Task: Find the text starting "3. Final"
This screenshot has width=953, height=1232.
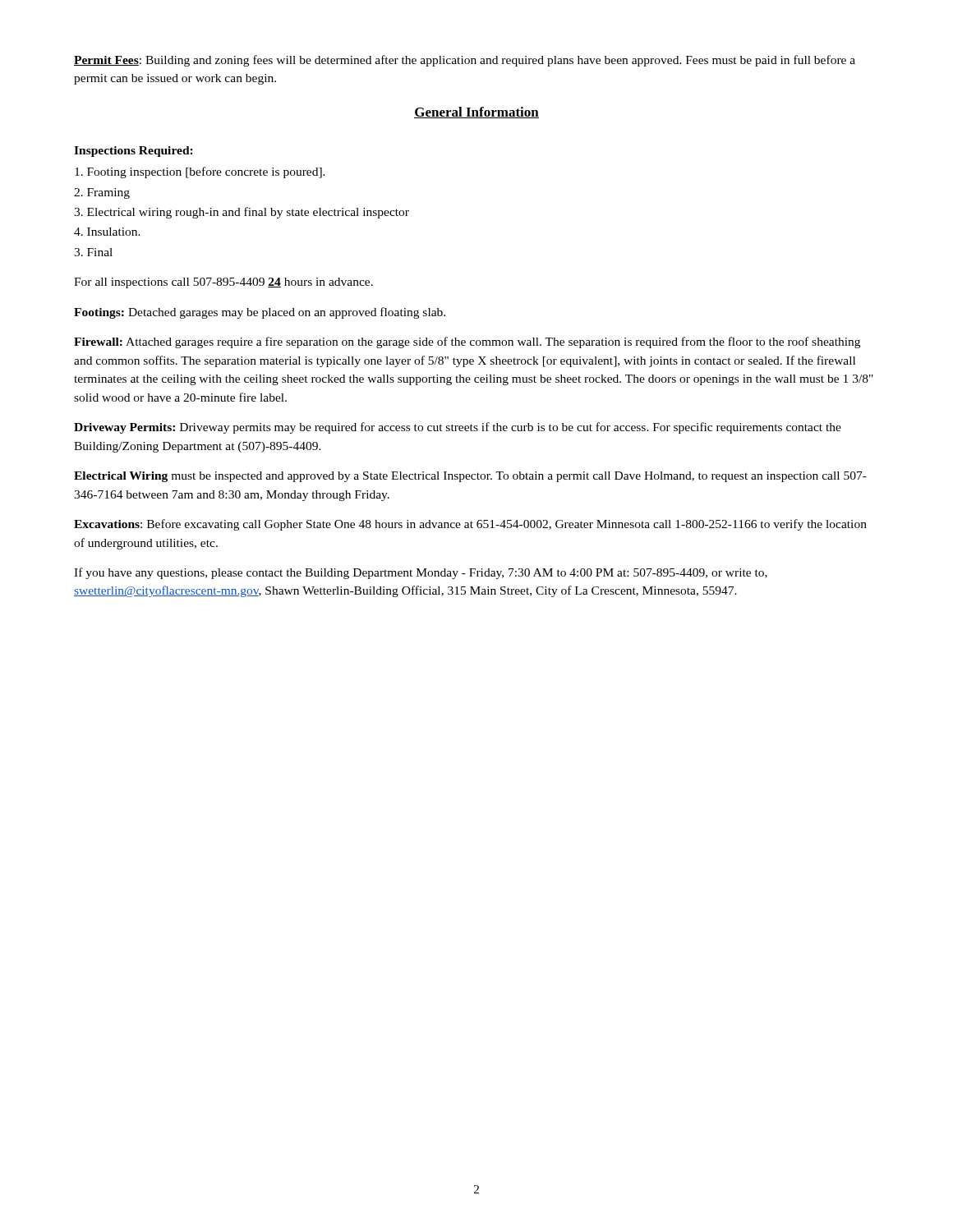Action: coord(93,252)
